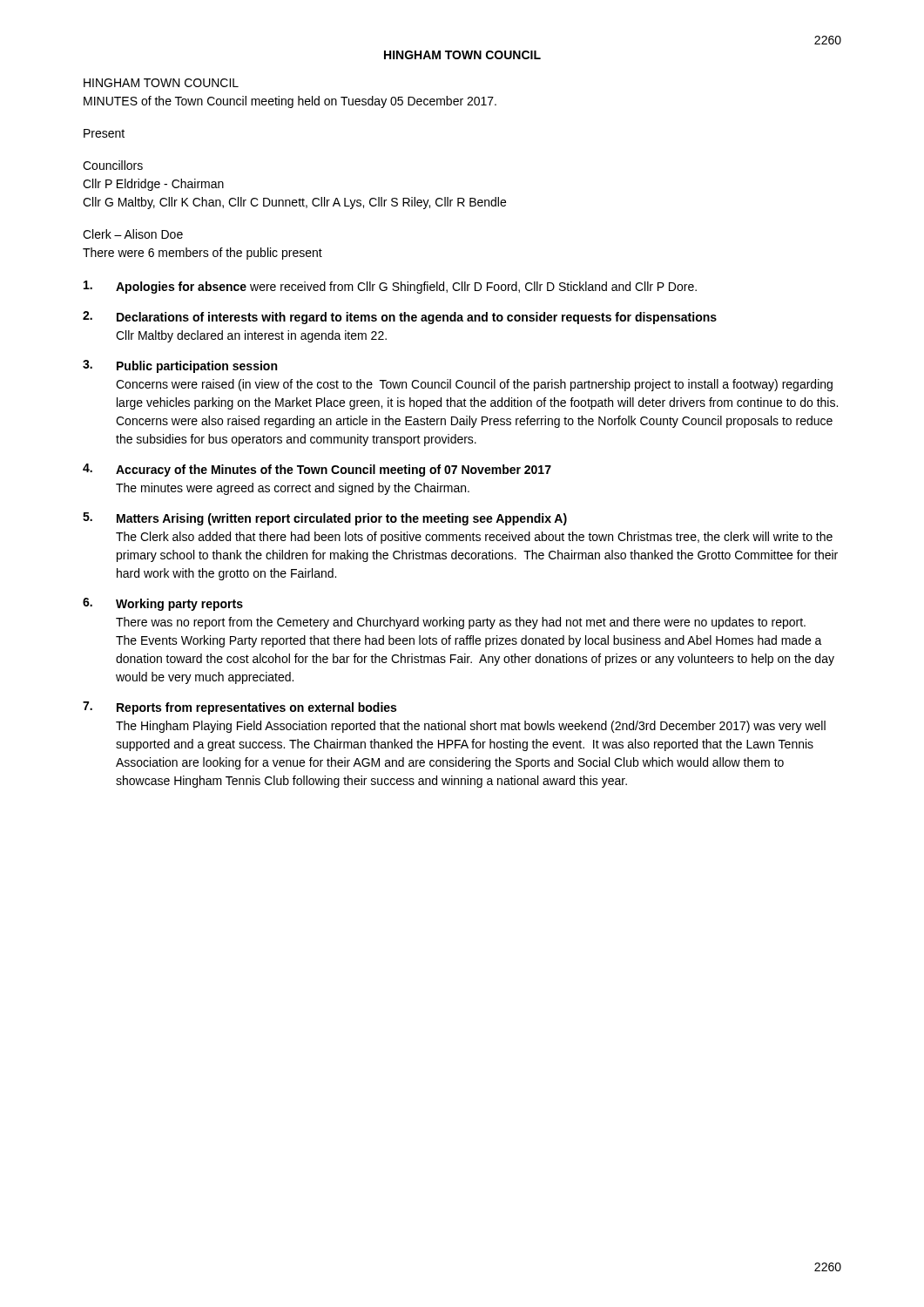Screen dimensions: 1307x924
Task: Locate the element starting "Apologies for absence were received"
Action: [x=462, y=287]
